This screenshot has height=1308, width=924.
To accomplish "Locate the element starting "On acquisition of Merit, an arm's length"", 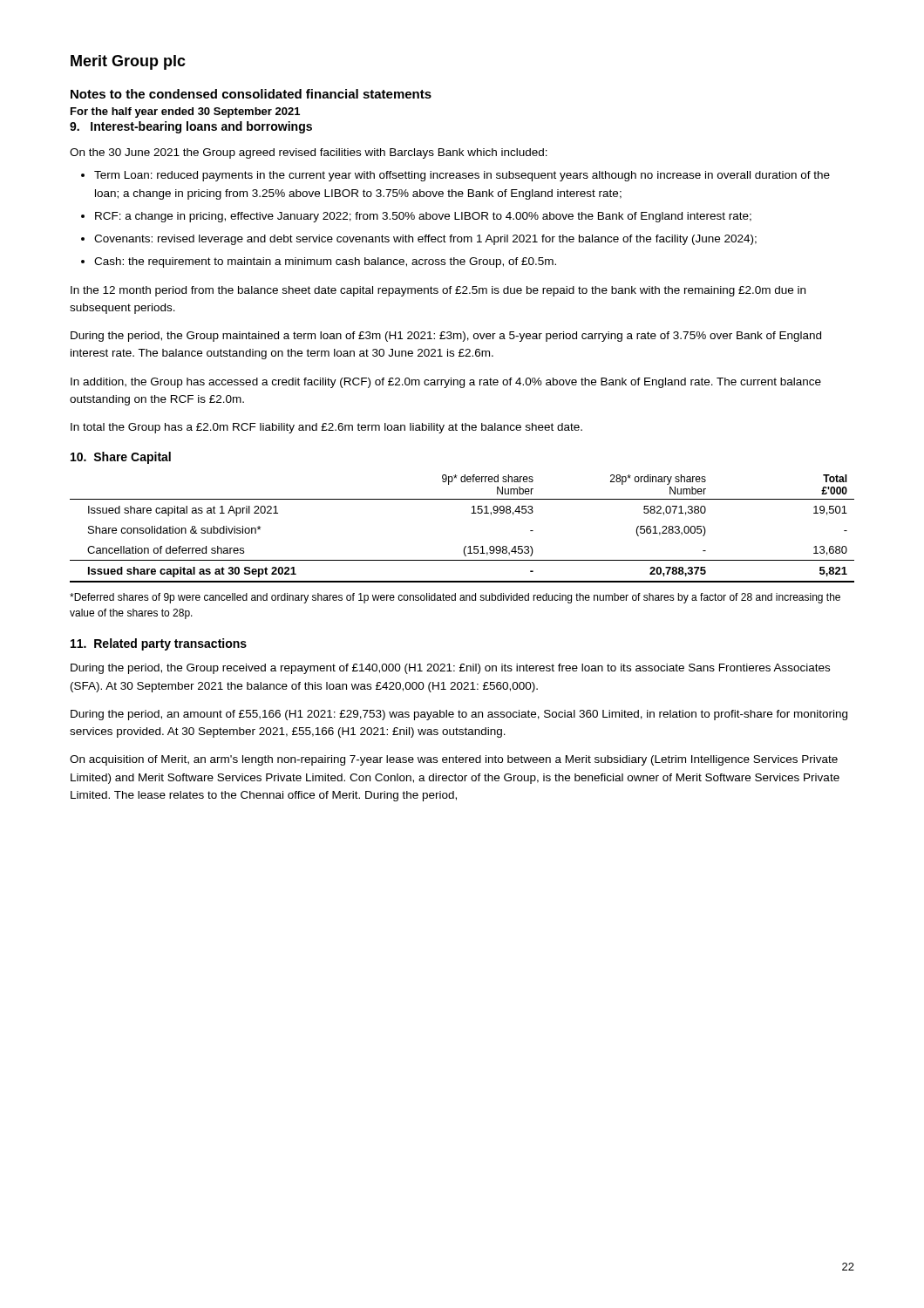I will point(455,777).
